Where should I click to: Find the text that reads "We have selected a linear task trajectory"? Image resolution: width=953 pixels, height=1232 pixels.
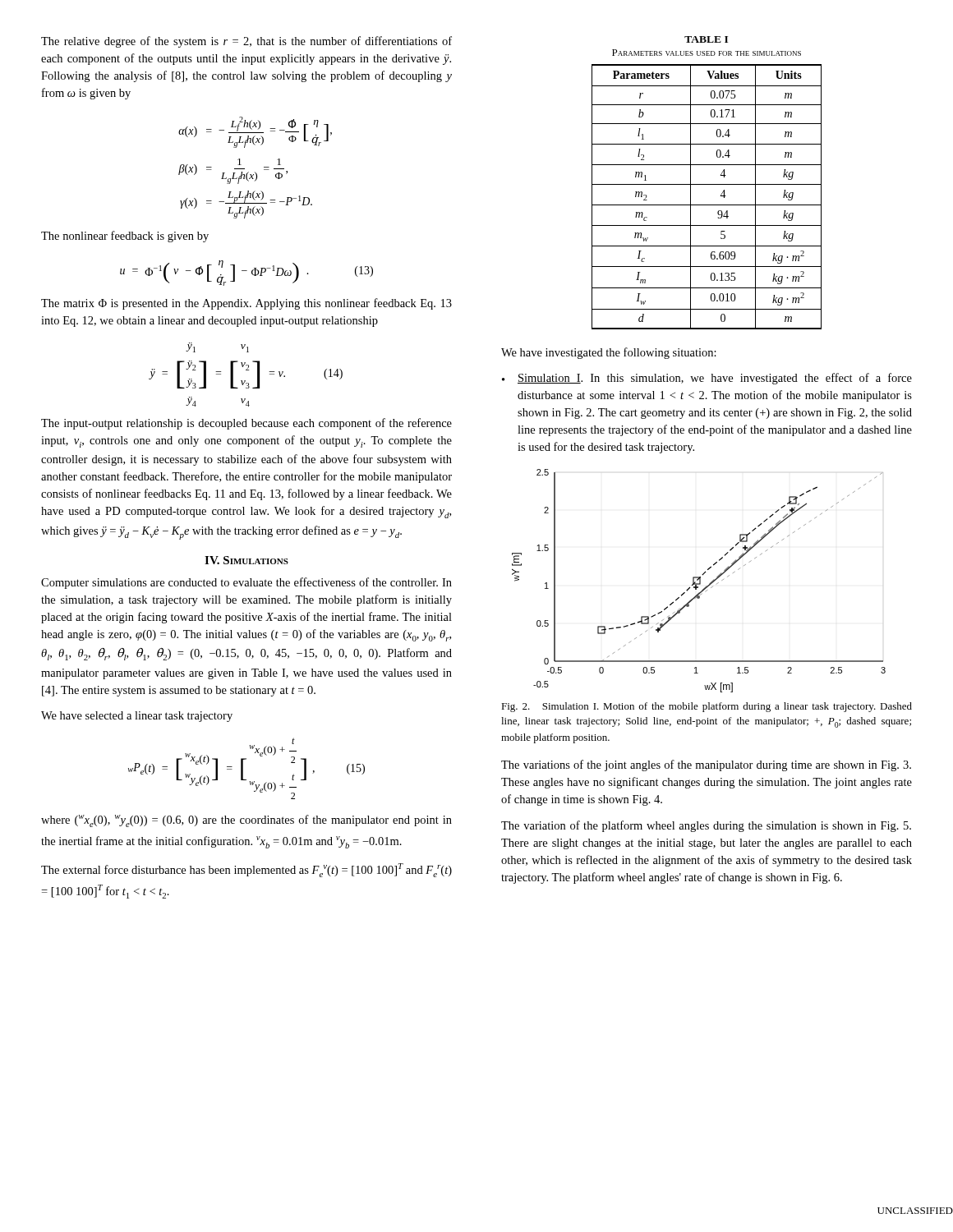137,715
